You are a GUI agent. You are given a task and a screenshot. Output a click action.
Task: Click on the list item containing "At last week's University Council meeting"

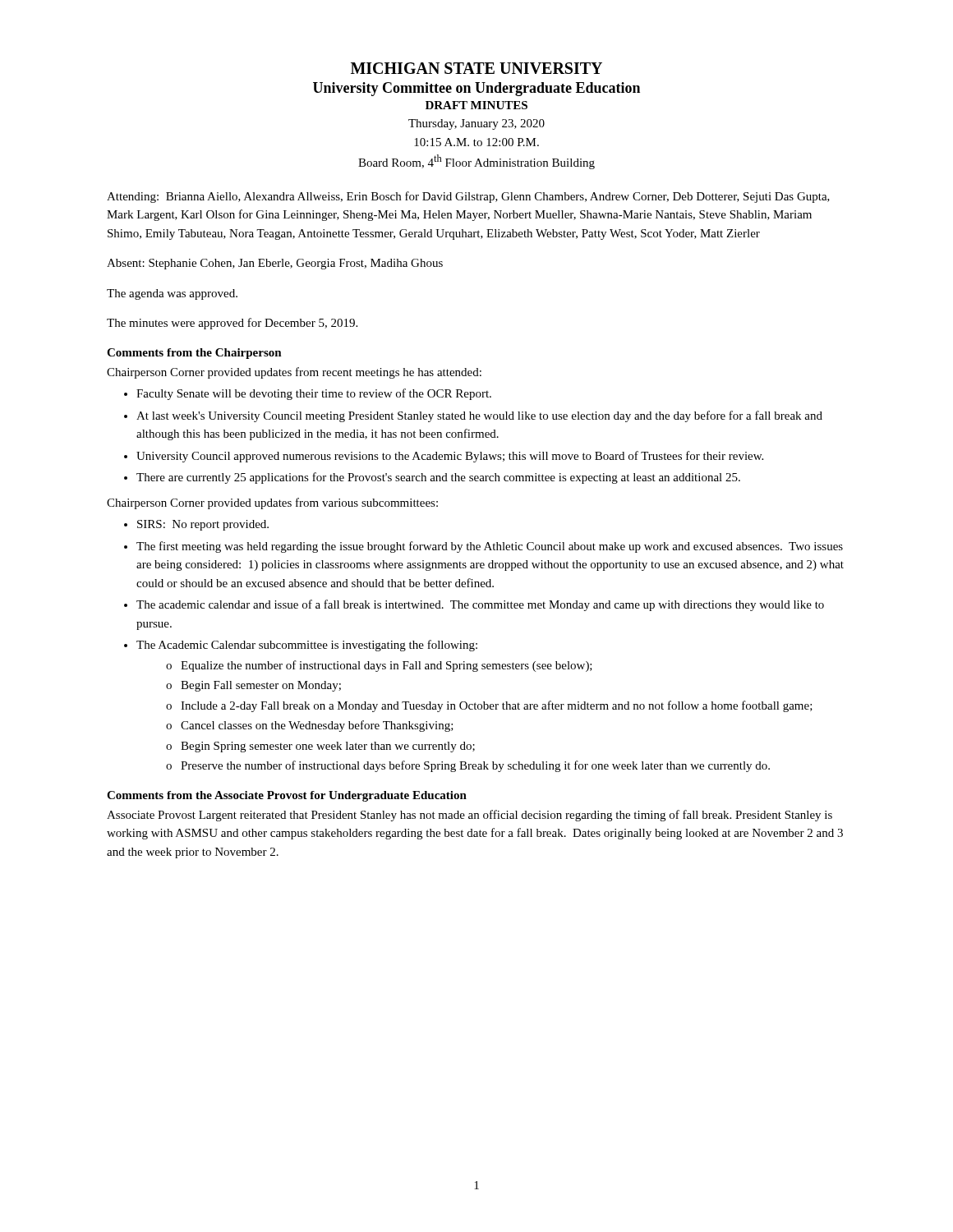click(x=476, y=425)
